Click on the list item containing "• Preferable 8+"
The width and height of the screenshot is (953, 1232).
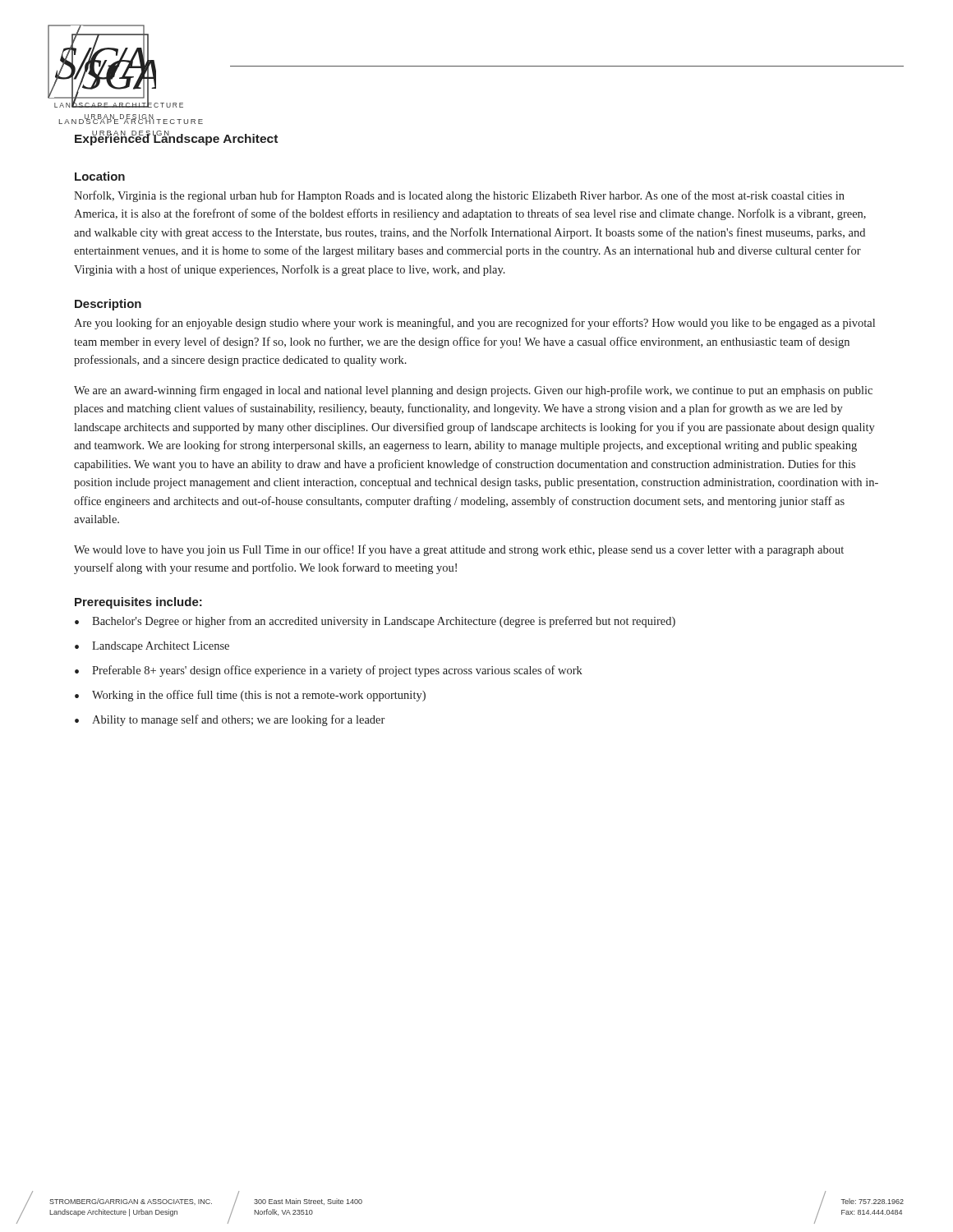click(x=476, y=672)
